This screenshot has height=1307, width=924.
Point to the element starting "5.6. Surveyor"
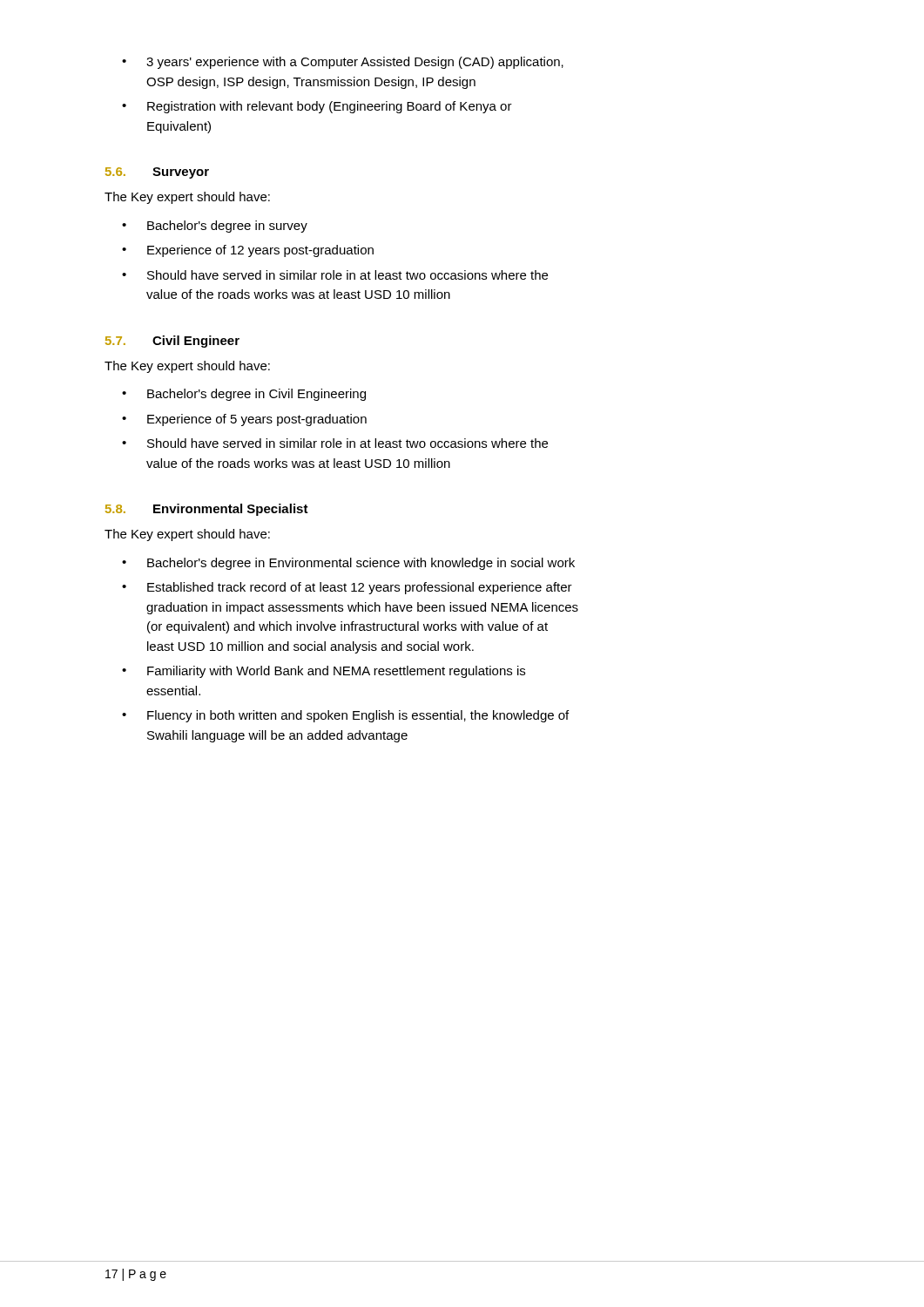coord(157,171)
